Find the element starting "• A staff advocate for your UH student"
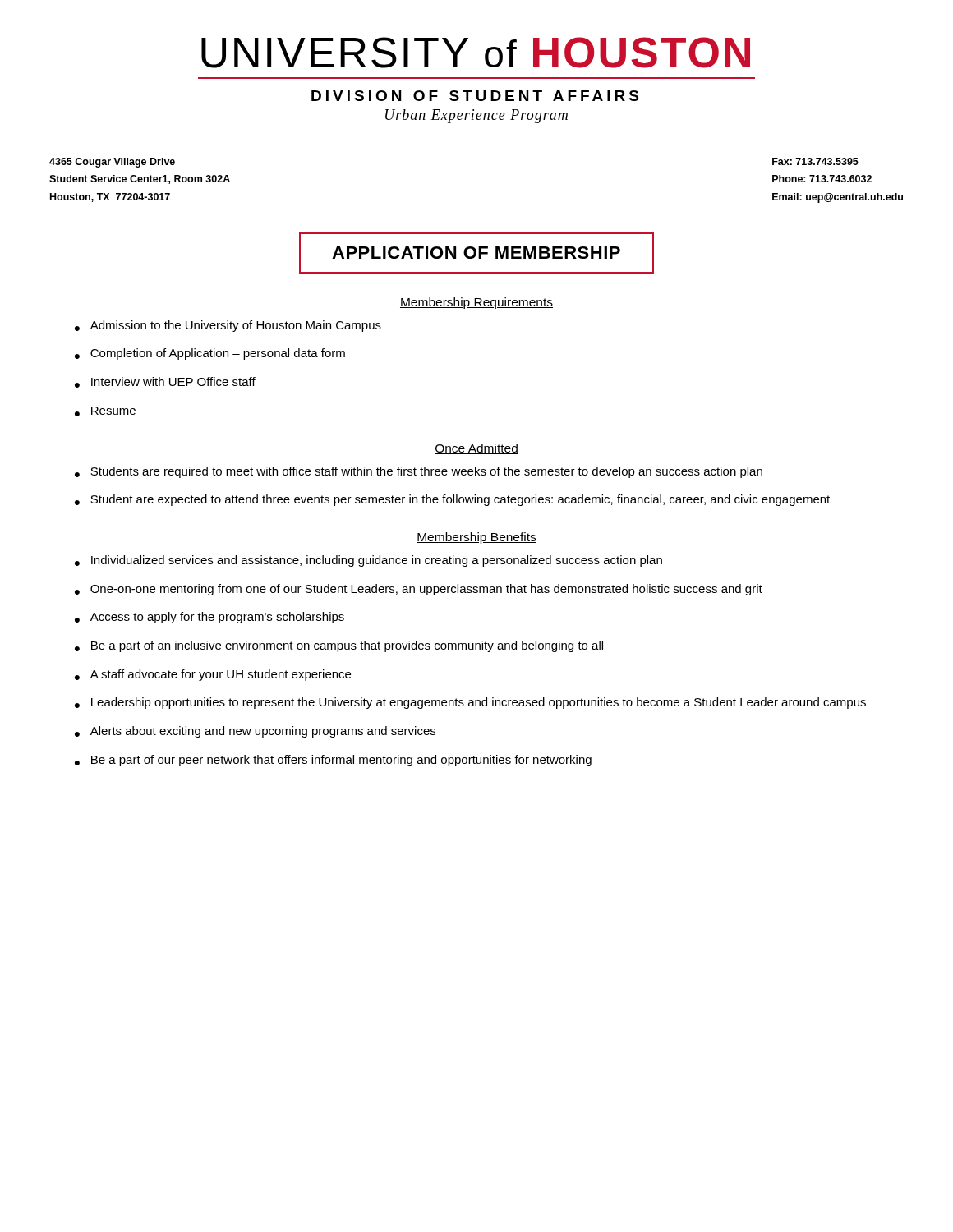This screenshot has width=953, height=1232. (213, 675)
